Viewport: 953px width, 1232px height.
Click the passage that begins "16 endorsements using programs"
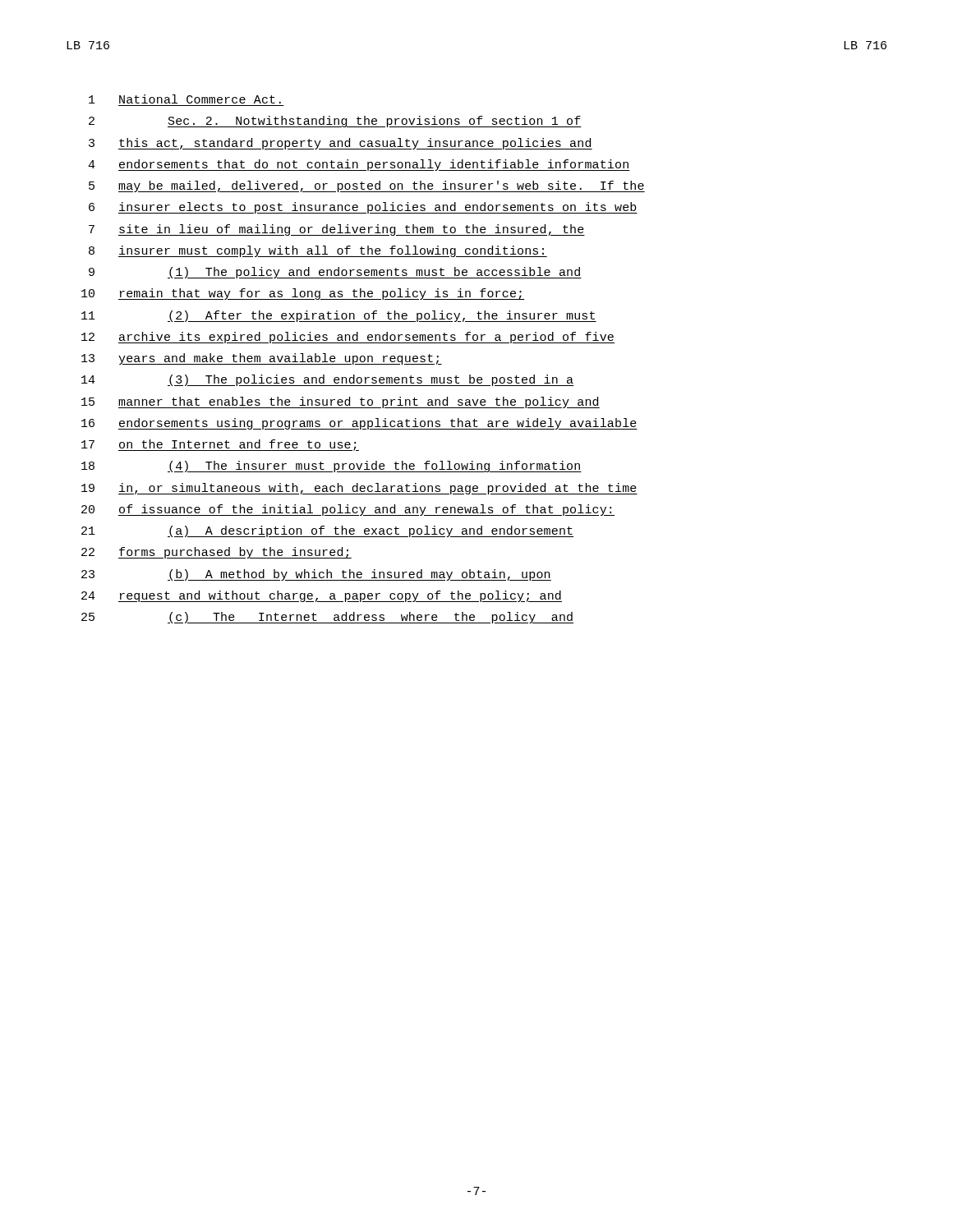point(476,424)
